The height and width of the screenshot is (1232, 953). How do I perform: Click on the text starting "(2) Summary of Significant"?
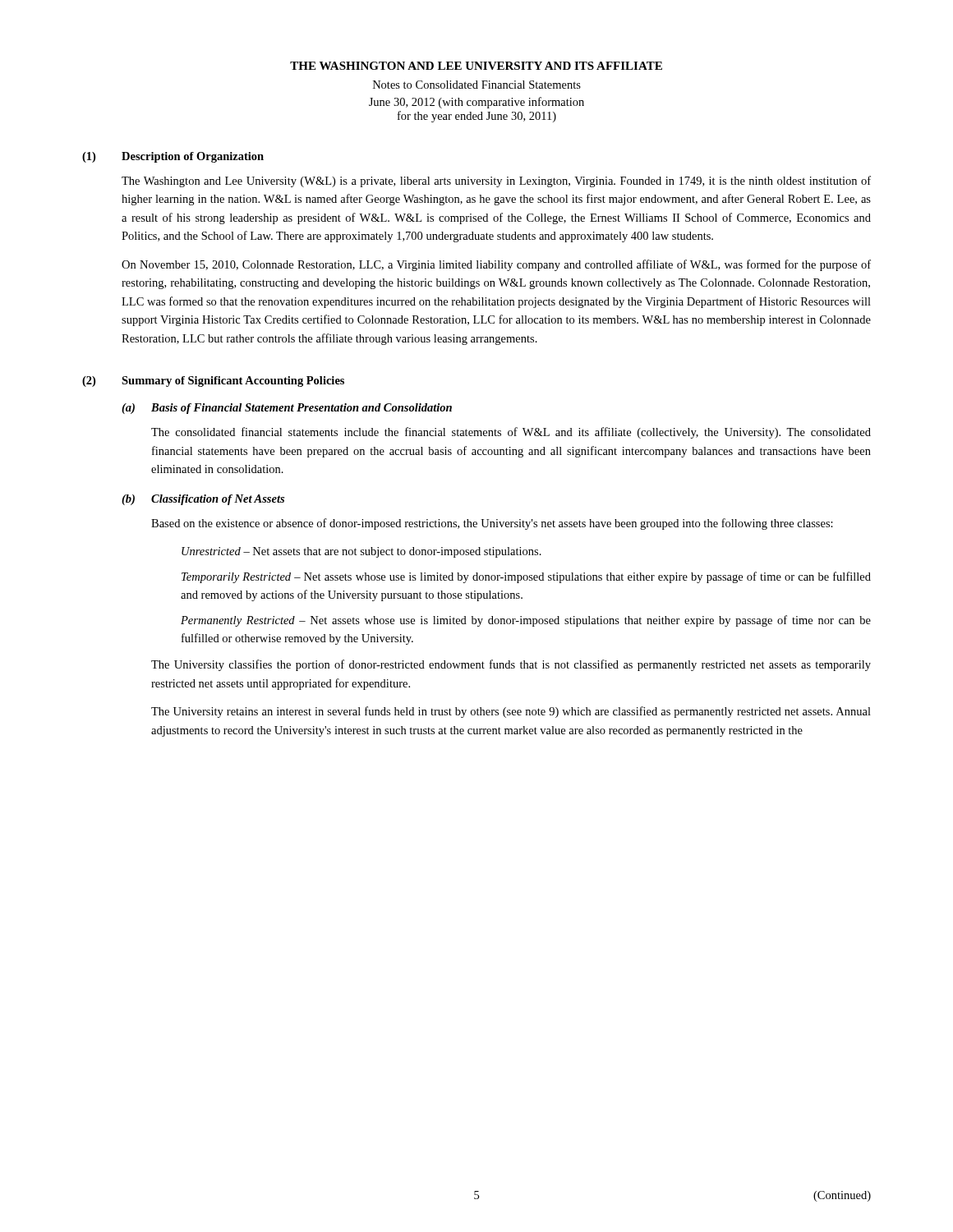coord(213,381)
